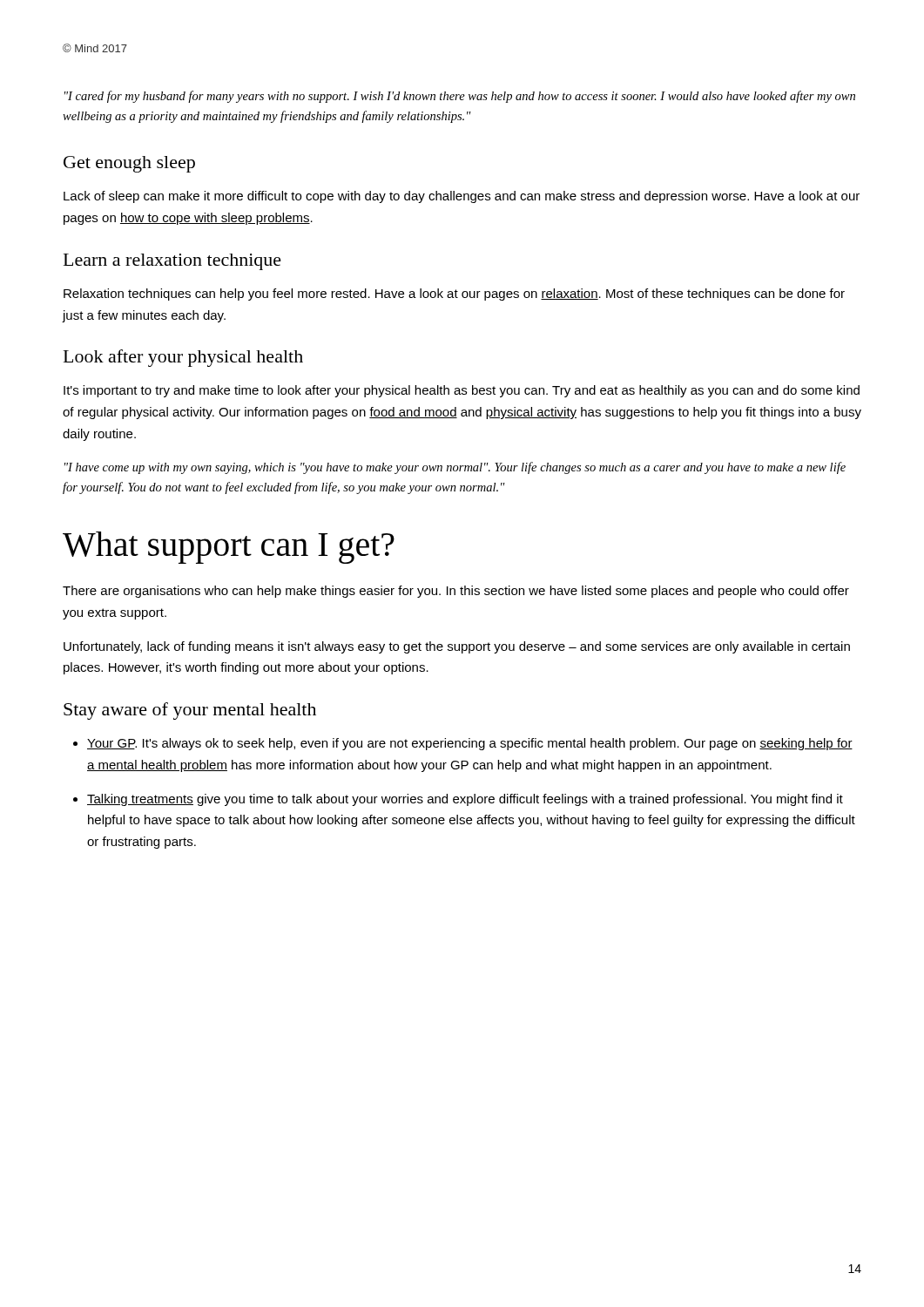Image resolution: width=924 pixels, height=1307 pixels.
Task: Find the element starting "There are organisations who can help make things"
Action: [x=456, y=601]
